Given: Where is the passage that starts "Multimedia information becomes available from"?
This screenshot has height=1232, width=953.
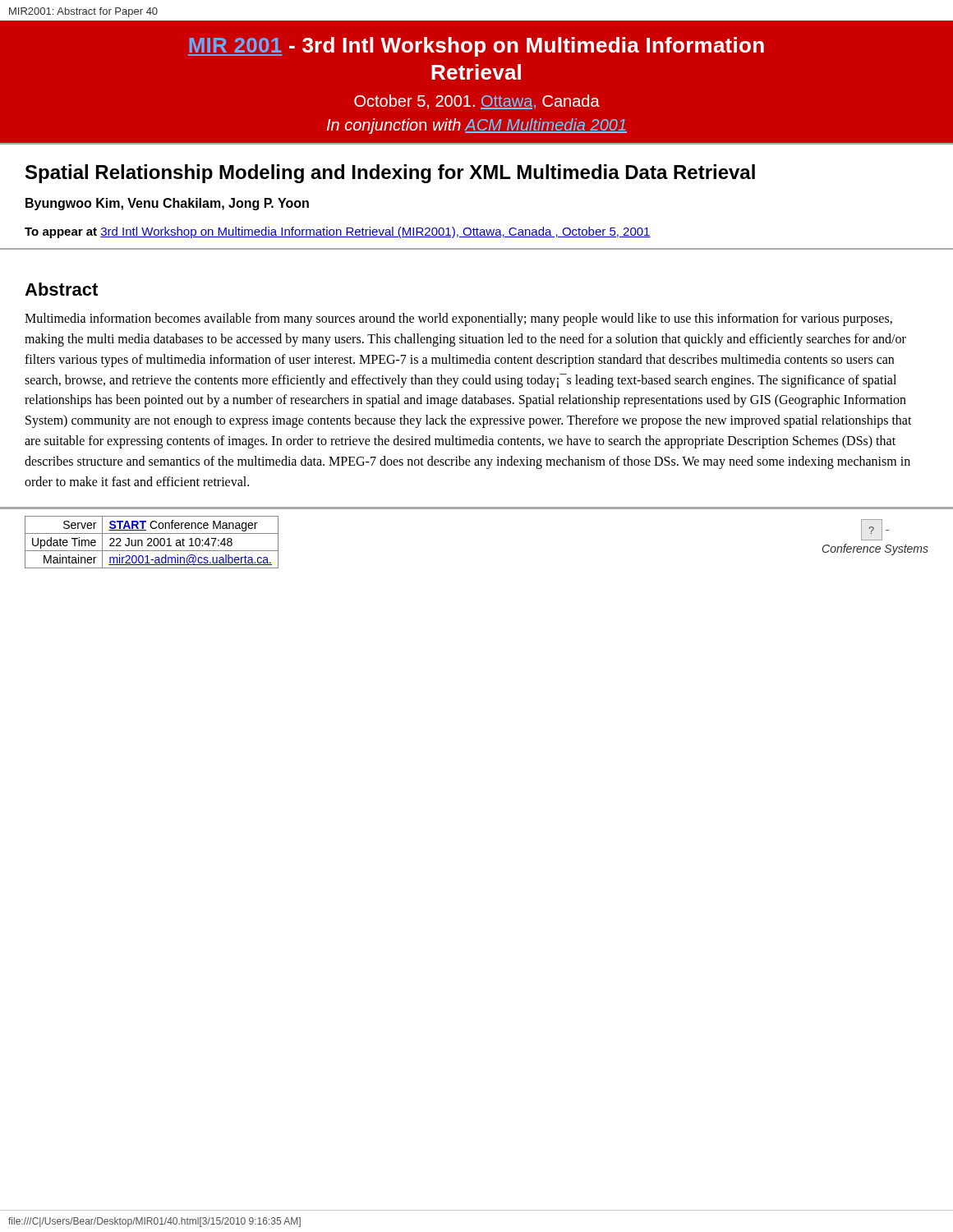Looking at the screenshot, I should click(468, 400).
